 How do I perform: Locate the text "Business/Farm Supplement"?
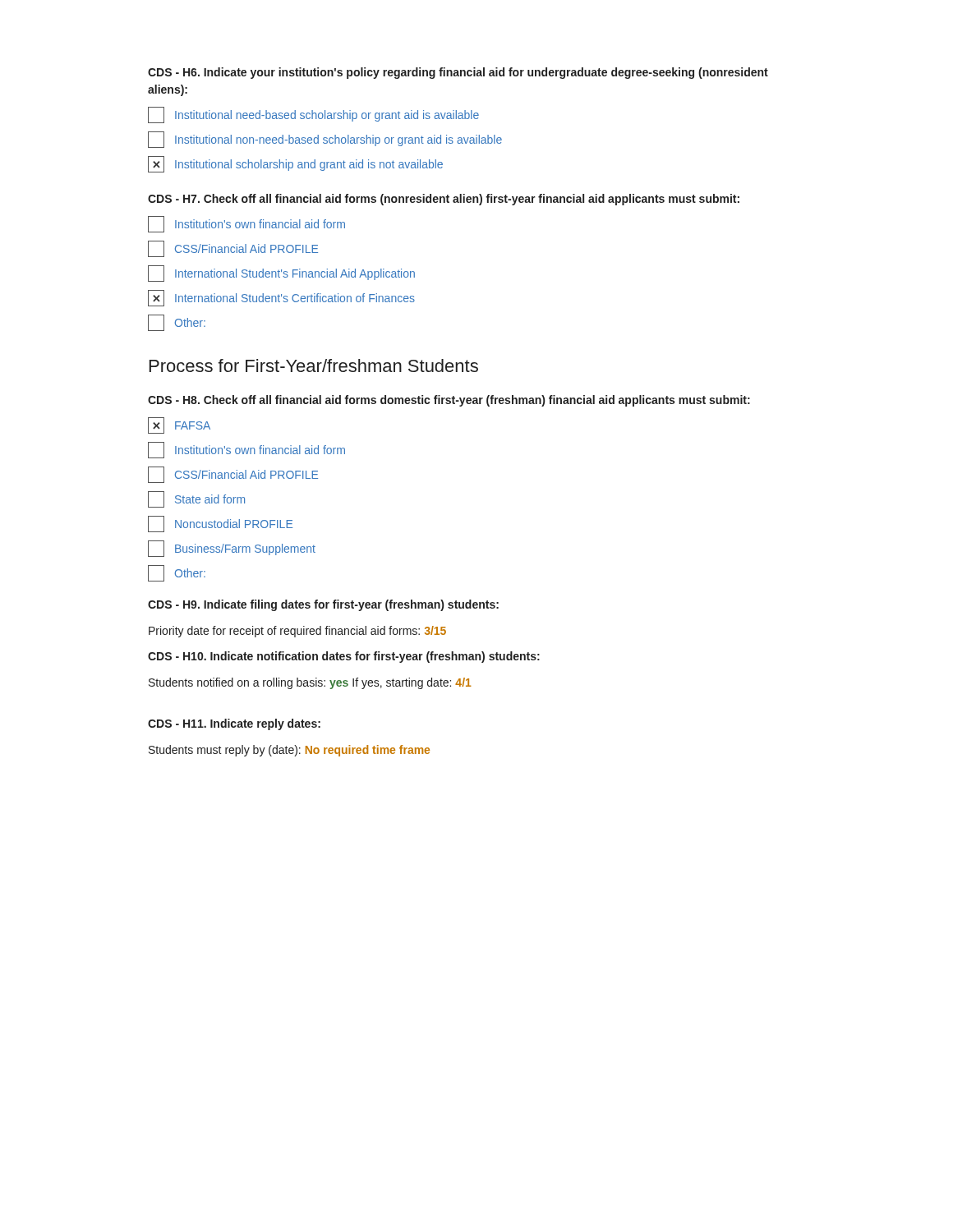click(x=232, y=549)
